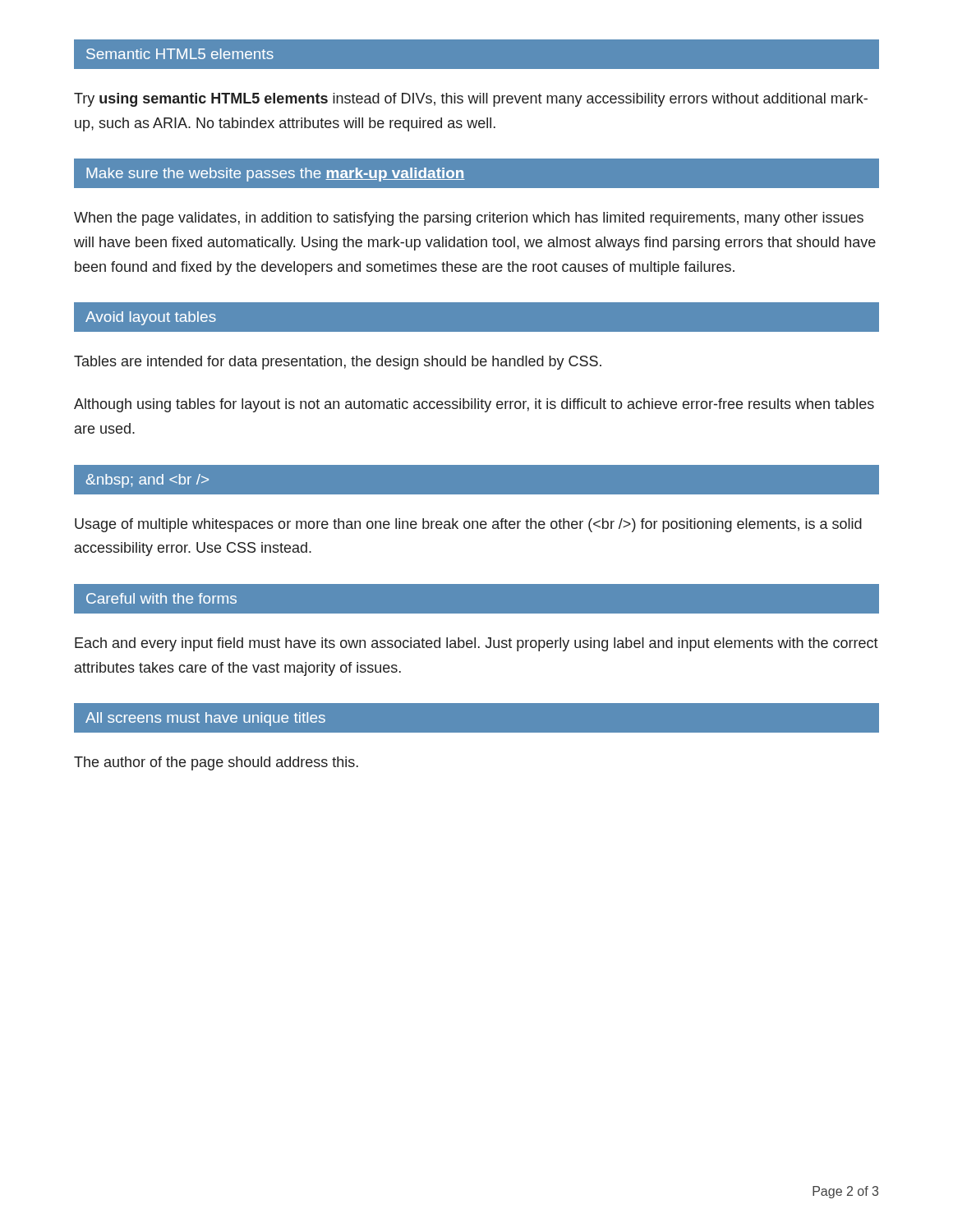
Task: Click on the text starting "All screens must"
Action: (206, 718)
